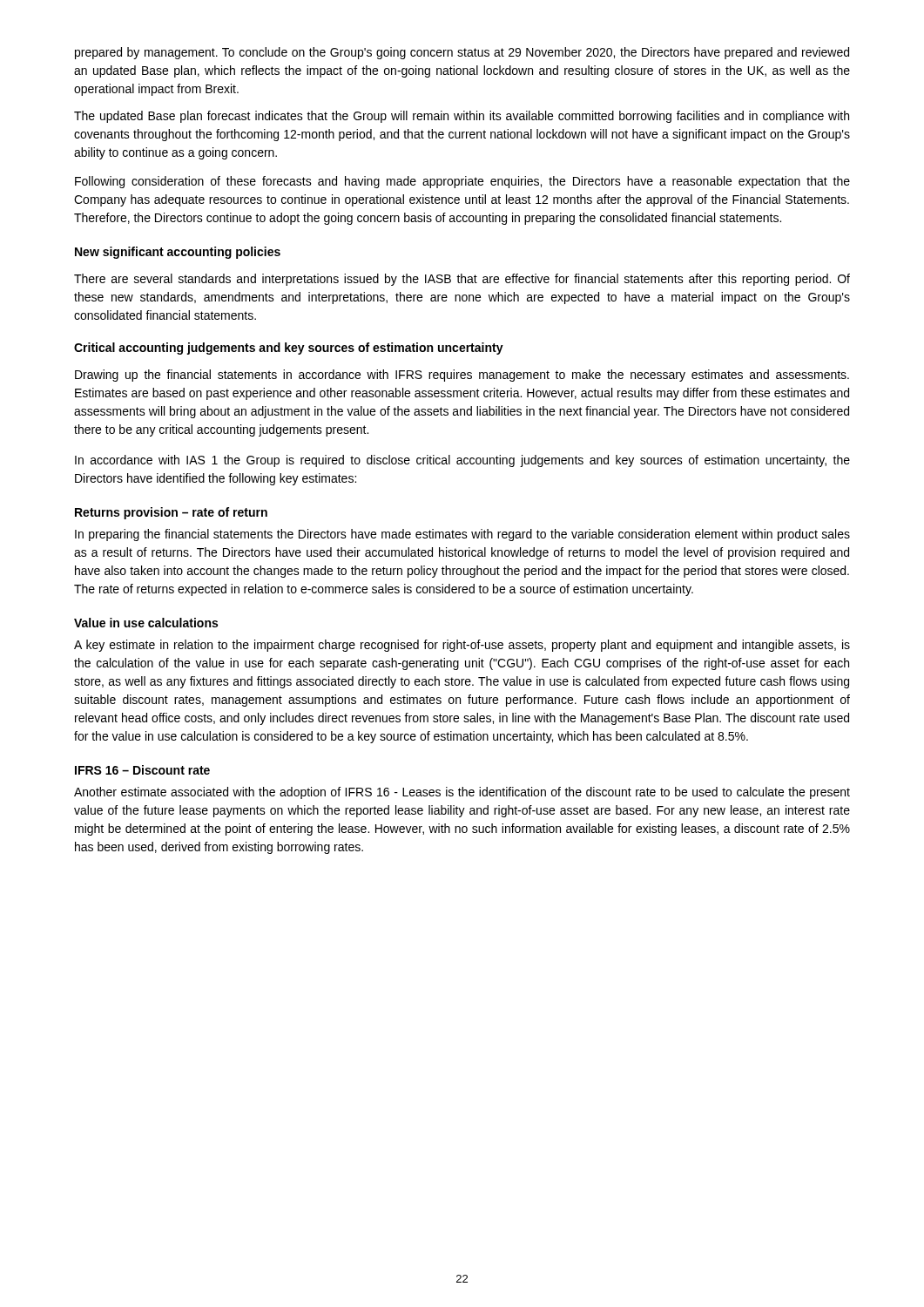The width and height of the screenshot is (924, 1307).
Task: Point to the block beginning "Another estimate associated with the"
Action: pyautogui.click(x=462, y=820)
